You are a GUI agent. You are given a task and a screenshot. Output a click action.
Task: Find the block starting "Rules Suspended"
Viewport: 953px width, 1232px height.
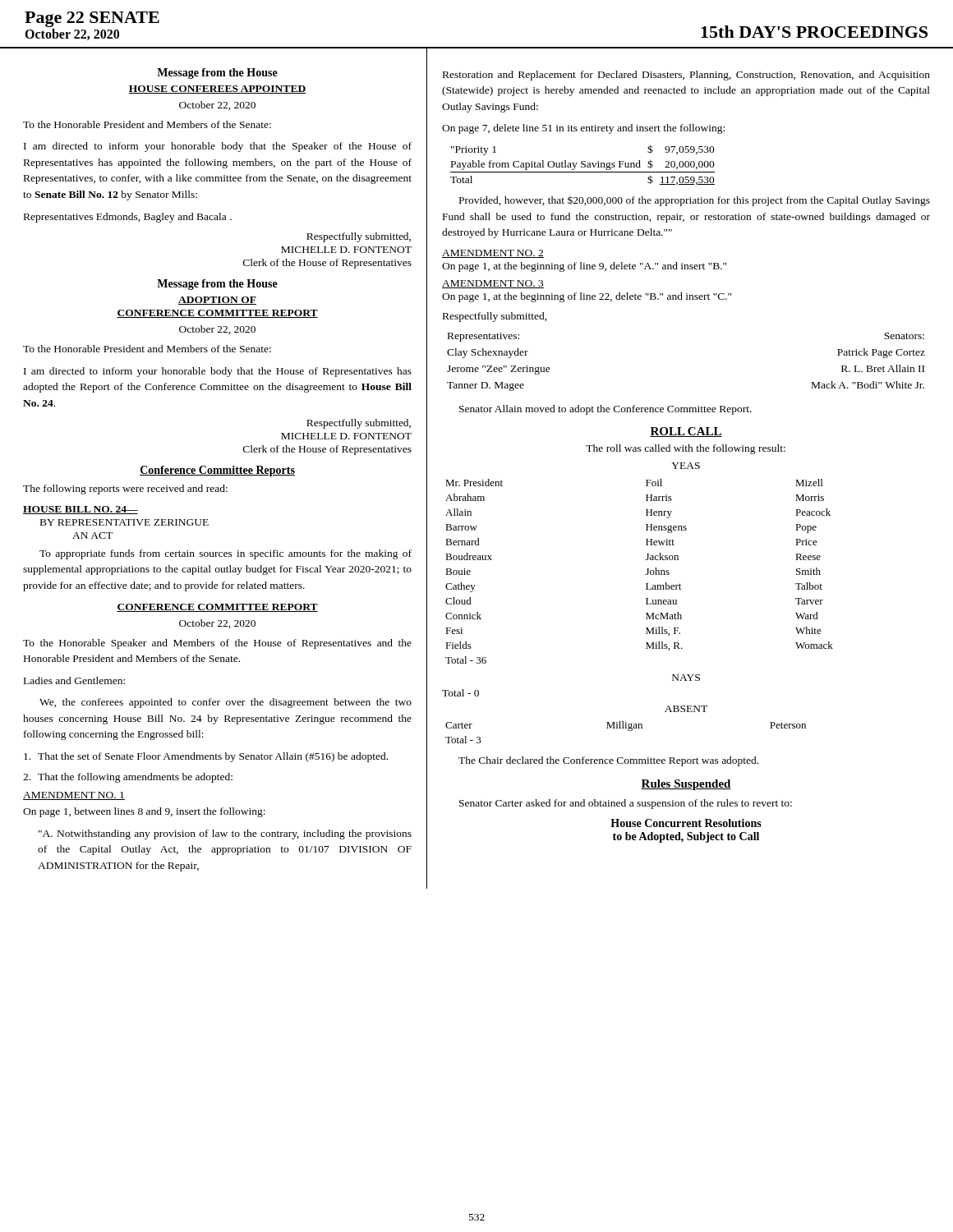686,783
